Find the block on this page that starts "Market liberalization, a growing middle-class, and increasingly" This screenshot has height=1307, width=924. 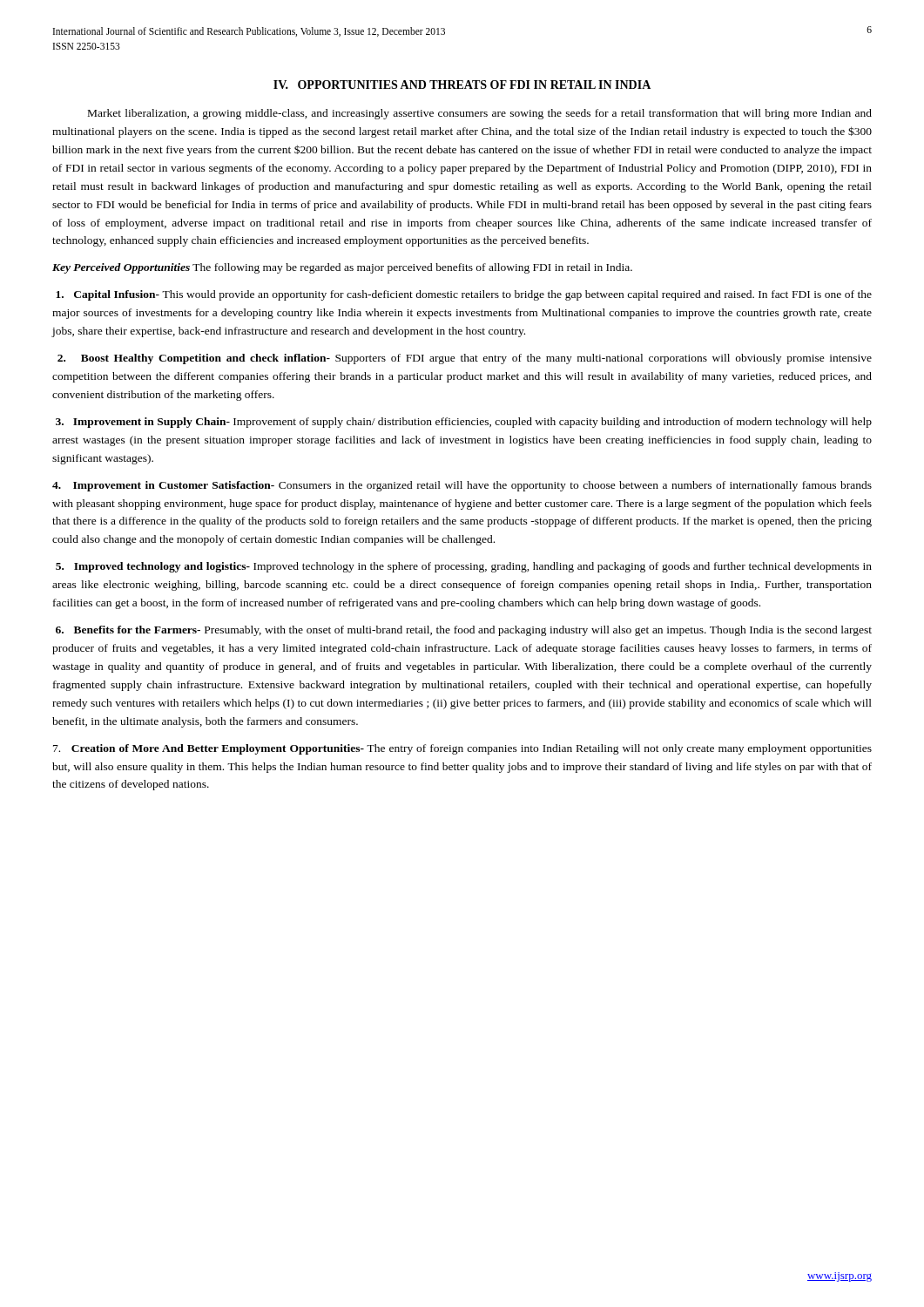[462, 177]
